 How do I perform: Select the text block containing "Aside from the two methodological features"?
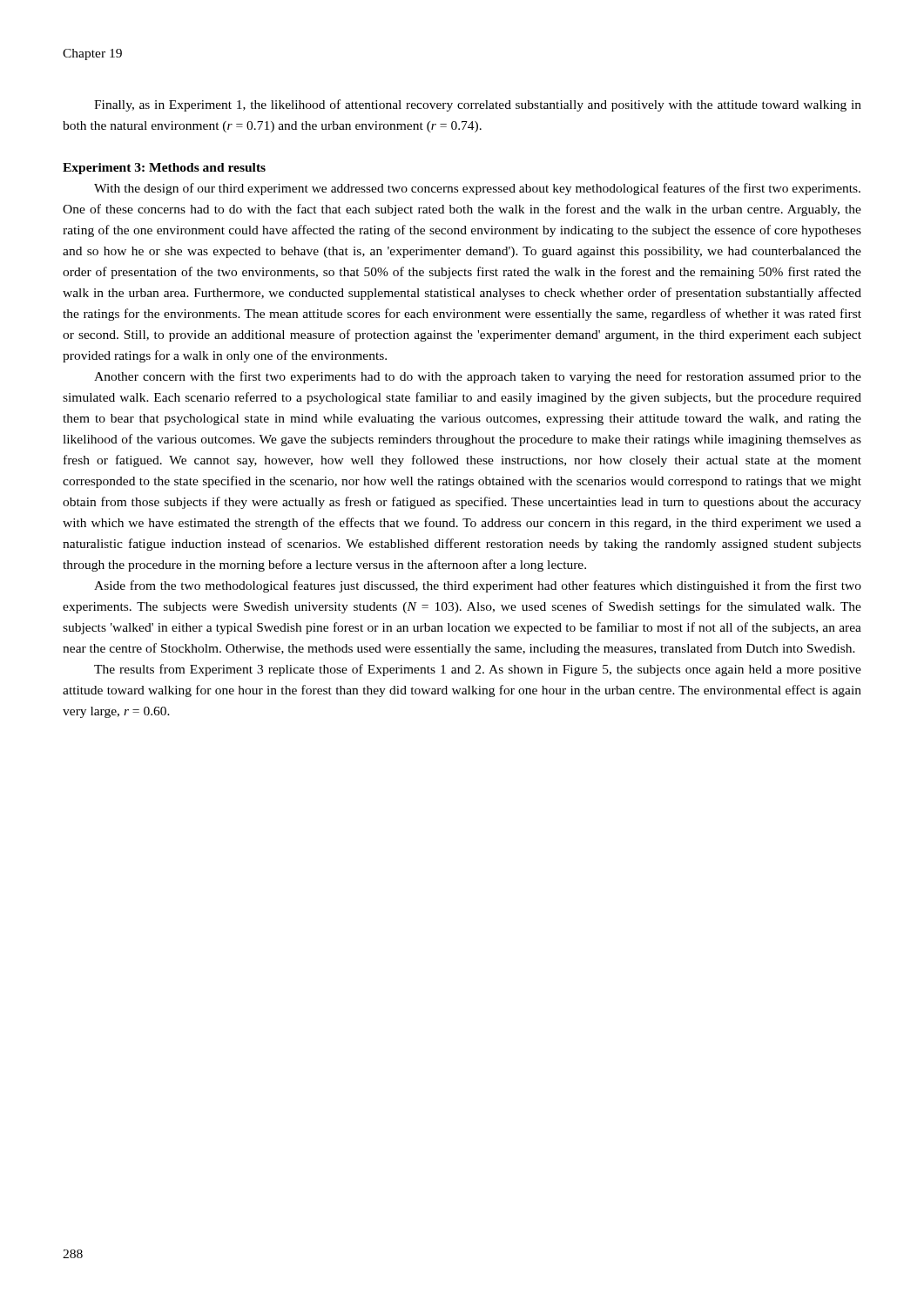(462, 617)
